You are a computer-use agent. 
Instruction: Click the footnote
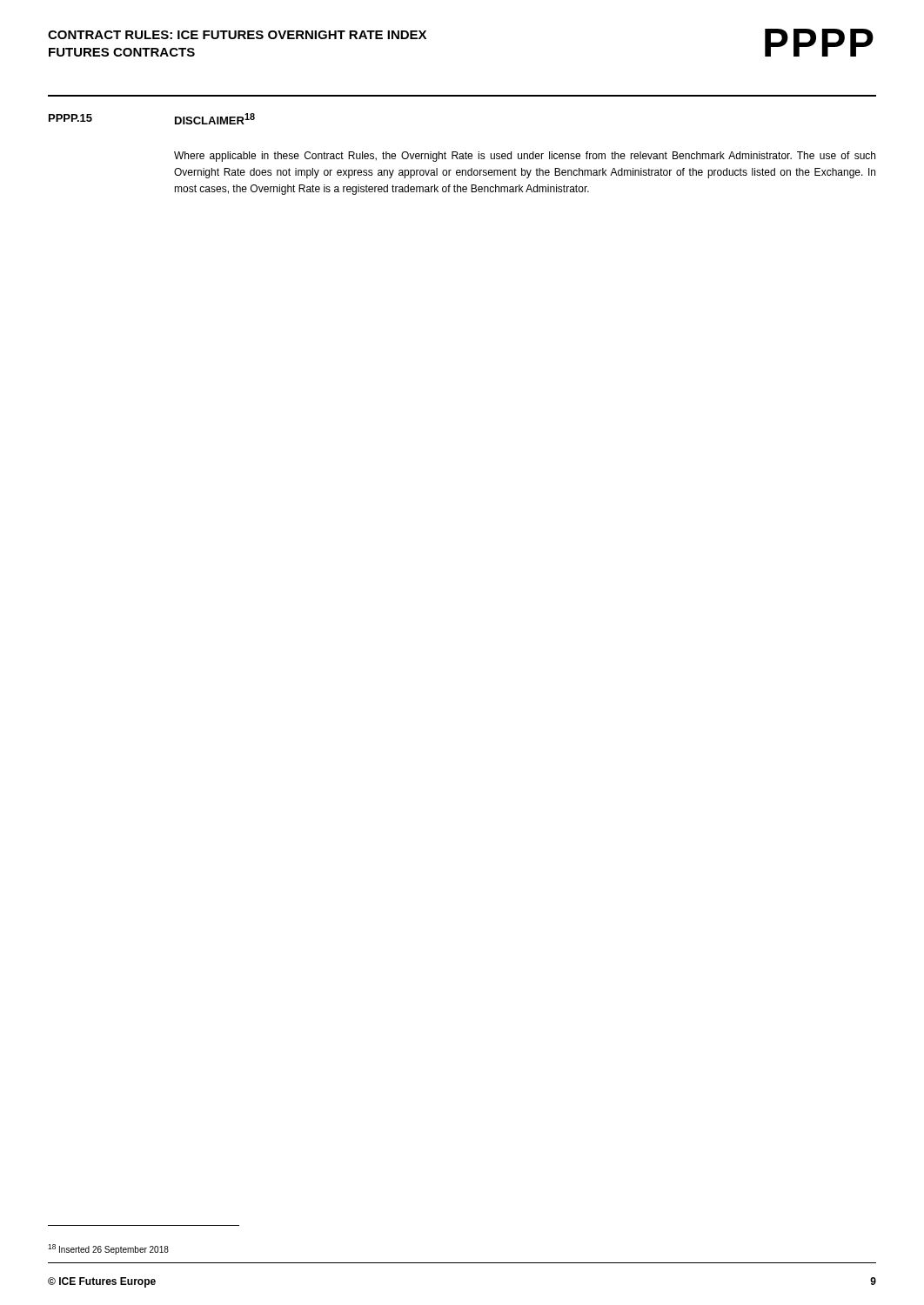[108, 1248]
